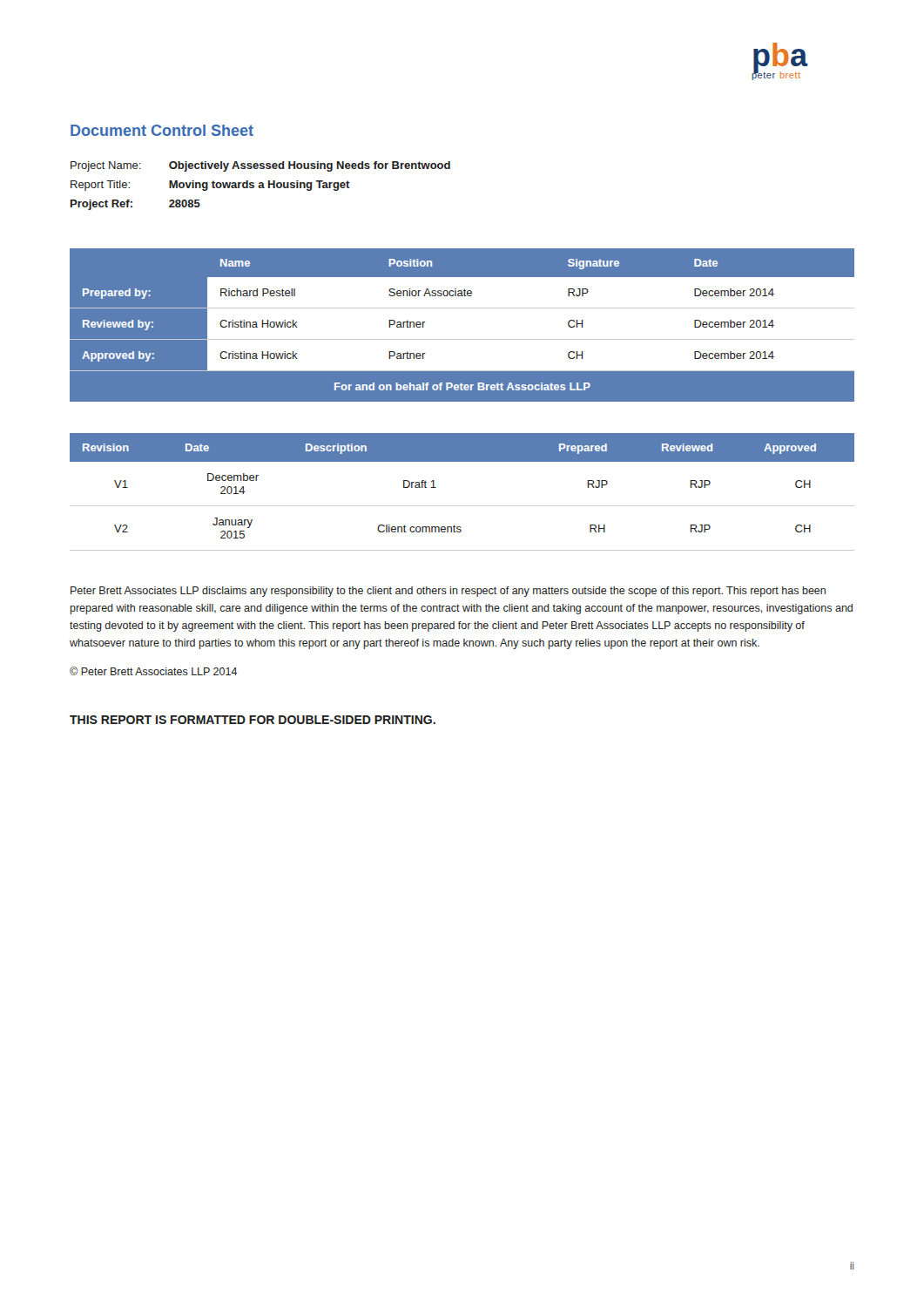Locate the passage starting "THIS REPORT IS FORMATTED FOR DOUBLE-SIDED PRINTING."
Viewport: 924px width, 1307px height.
(x=253, y=720)
